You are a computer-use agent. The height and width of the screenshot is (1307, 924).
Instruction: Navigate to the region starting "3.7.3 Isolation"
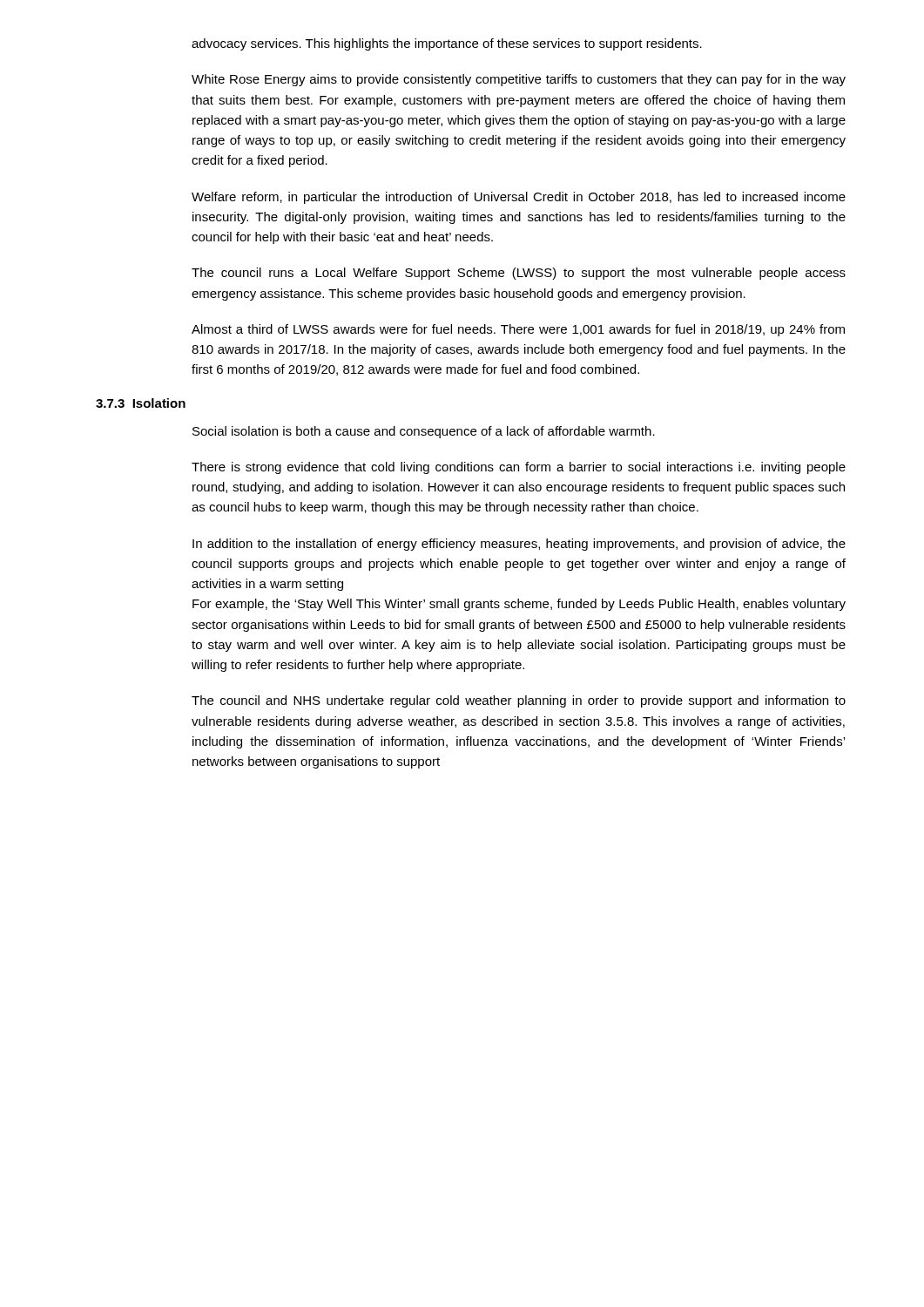click(x=141, y=403)
